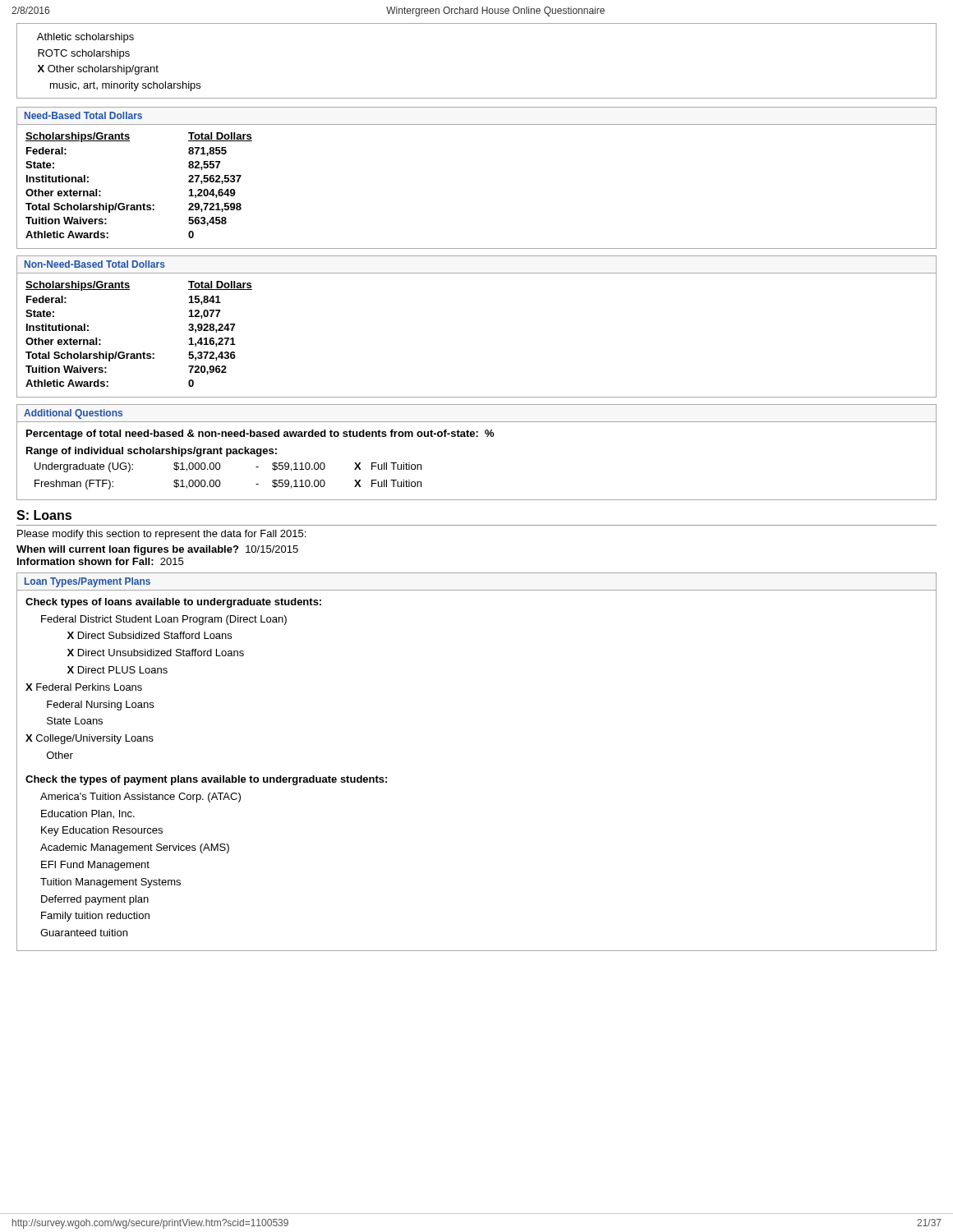Select the block starting "Loan Types/Payment Plans"
The image size is (953, 1232).
[x=87, y=581]
